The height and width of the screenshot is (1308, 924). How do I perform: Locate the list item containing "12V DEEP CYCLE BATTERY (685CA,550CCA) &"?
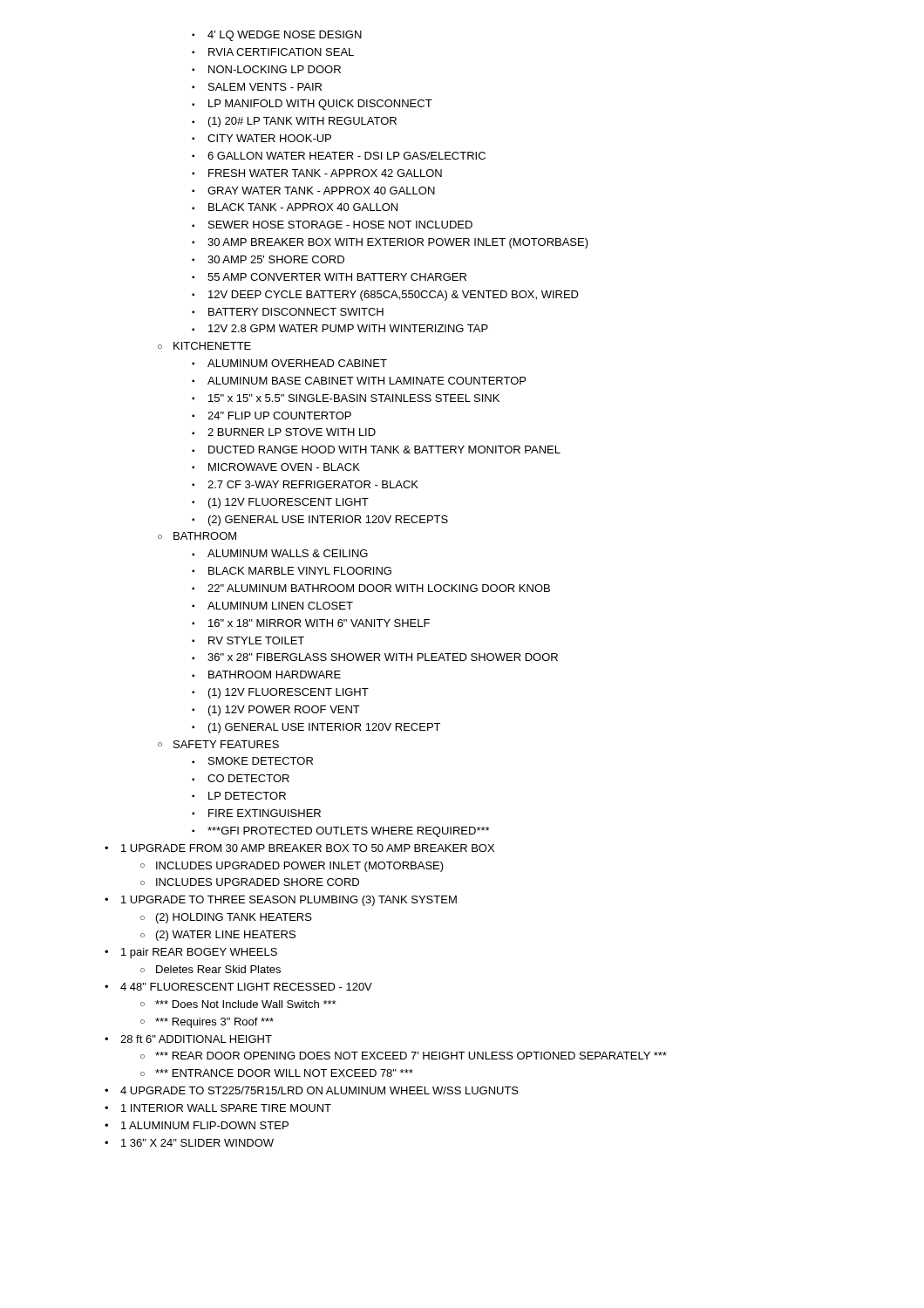coord(532,295)
